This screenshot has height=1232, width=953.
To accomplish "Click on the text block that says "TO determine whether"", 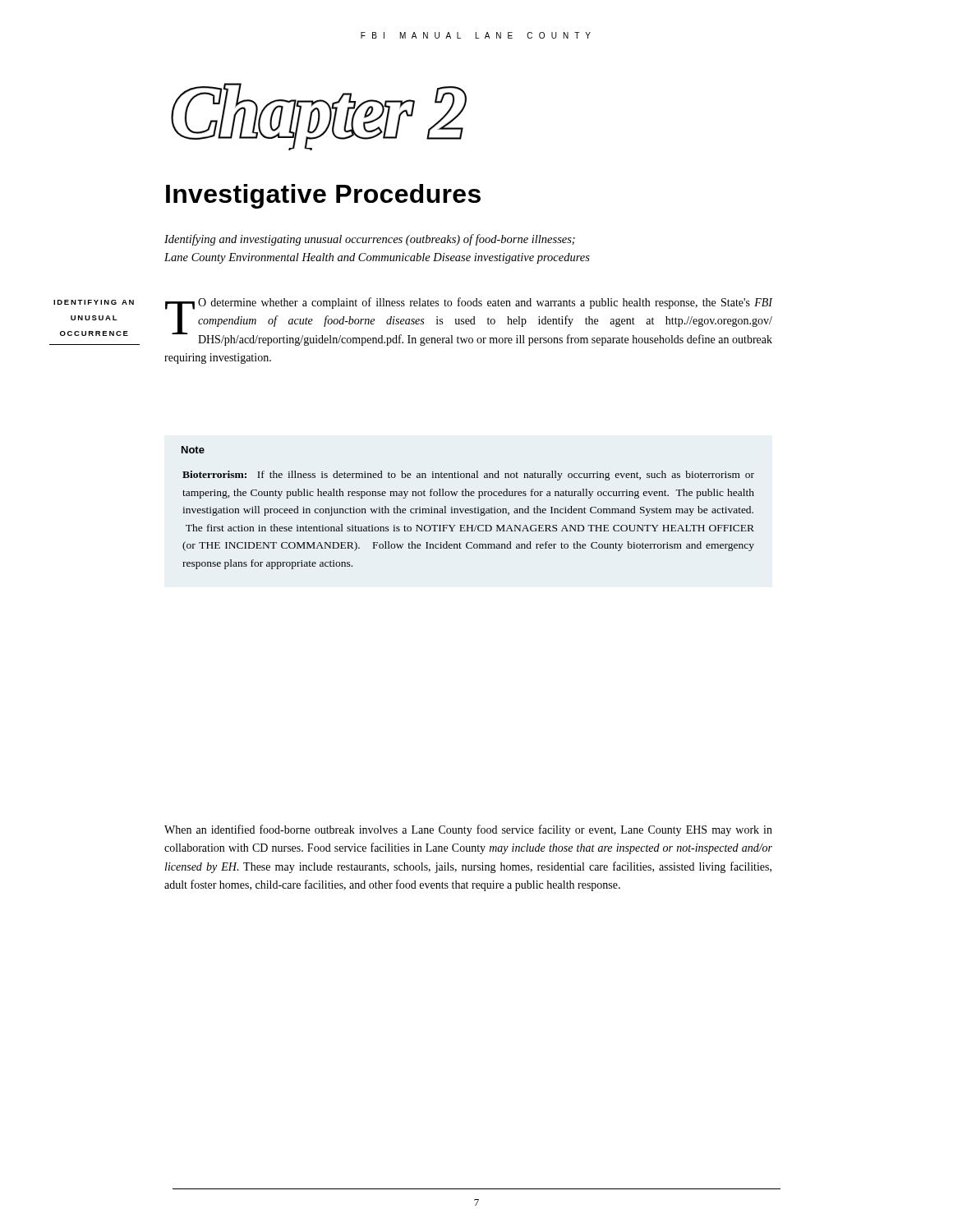I will point(468,329).
